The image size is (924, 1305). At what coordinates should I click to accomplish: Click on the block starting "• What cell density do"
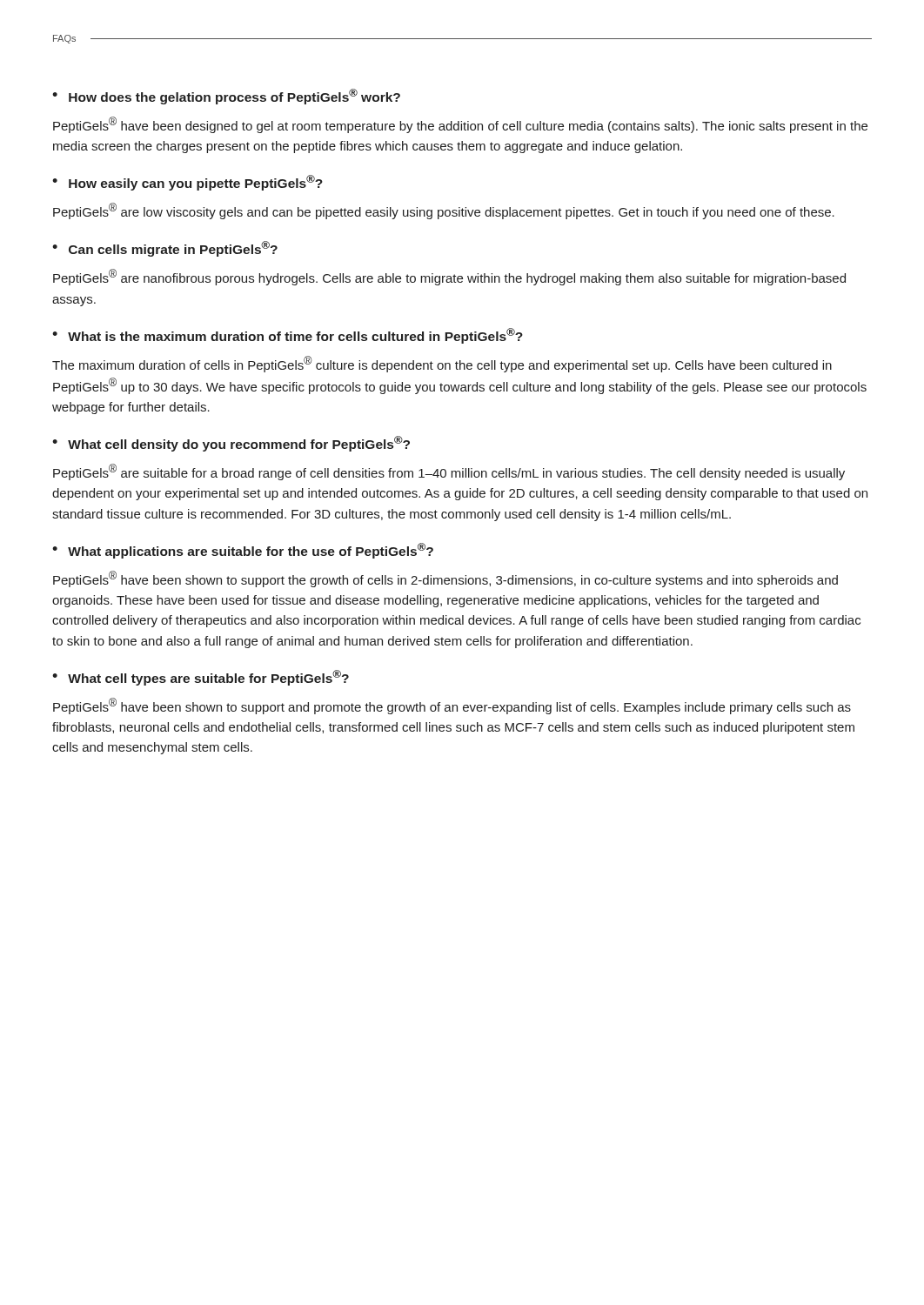[231, 444]
